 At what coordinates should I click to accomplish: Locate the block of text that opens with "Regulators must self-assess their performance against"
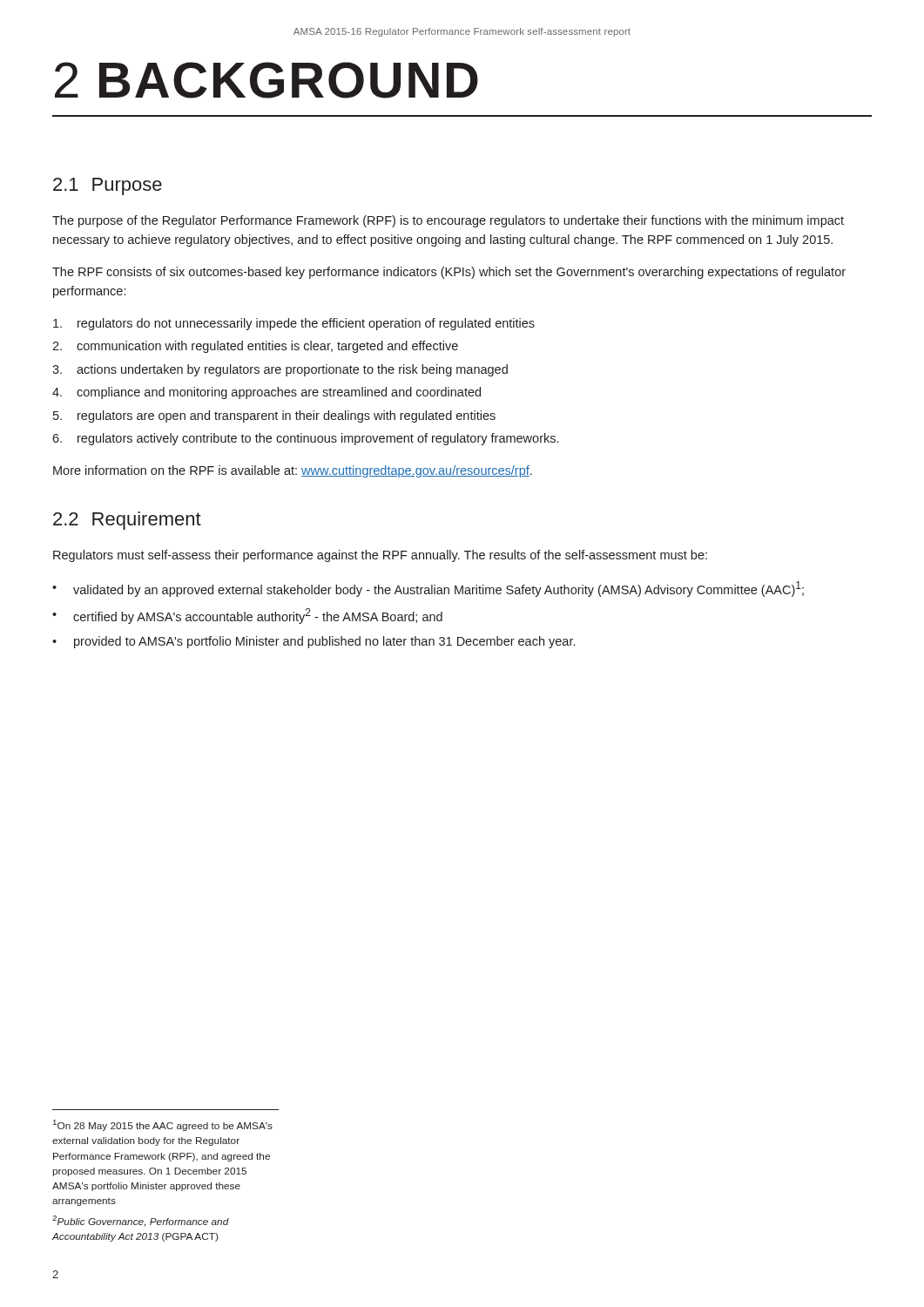[380, 555]
